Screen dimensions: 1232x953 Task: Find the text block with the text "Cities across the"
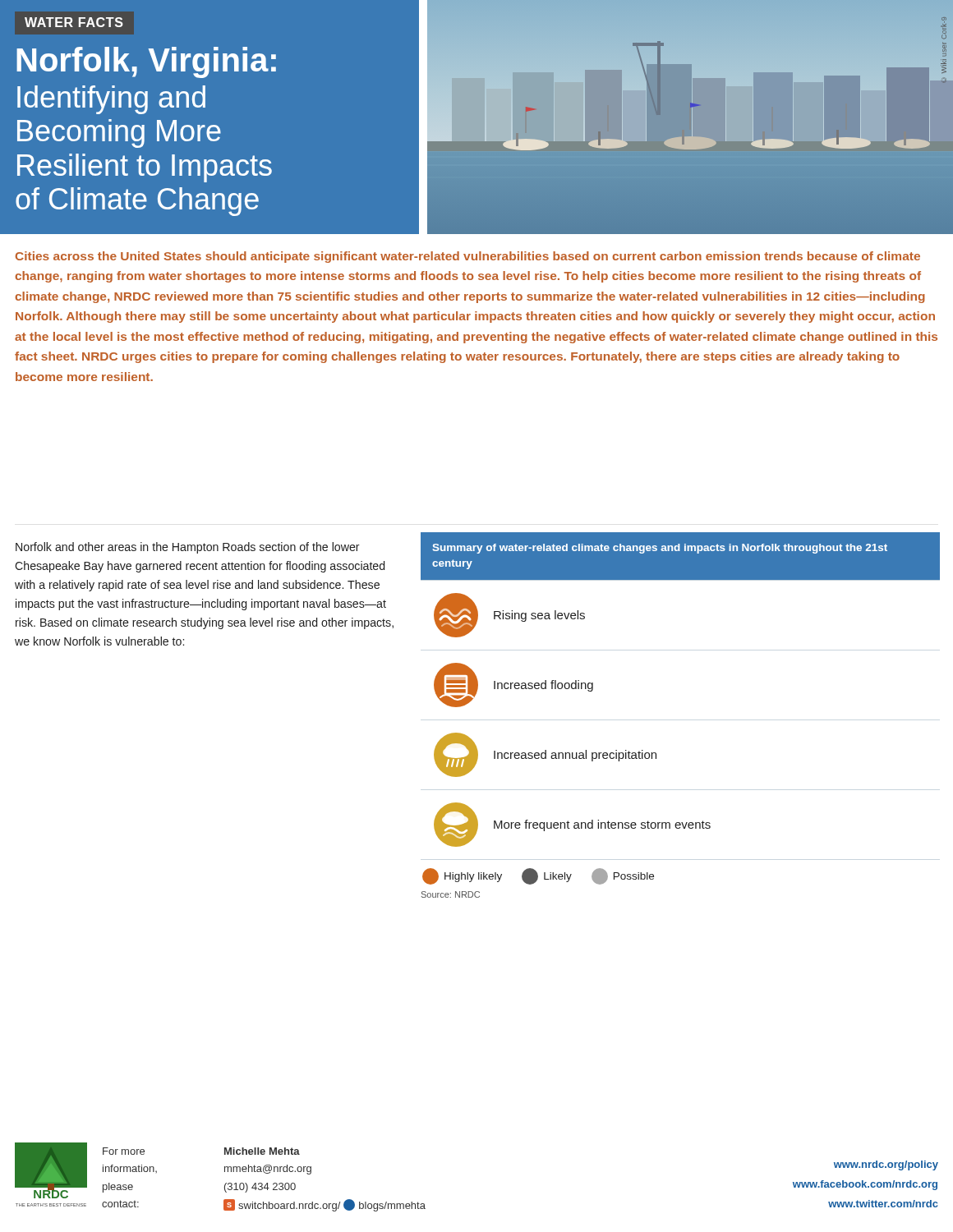(476, 316)
